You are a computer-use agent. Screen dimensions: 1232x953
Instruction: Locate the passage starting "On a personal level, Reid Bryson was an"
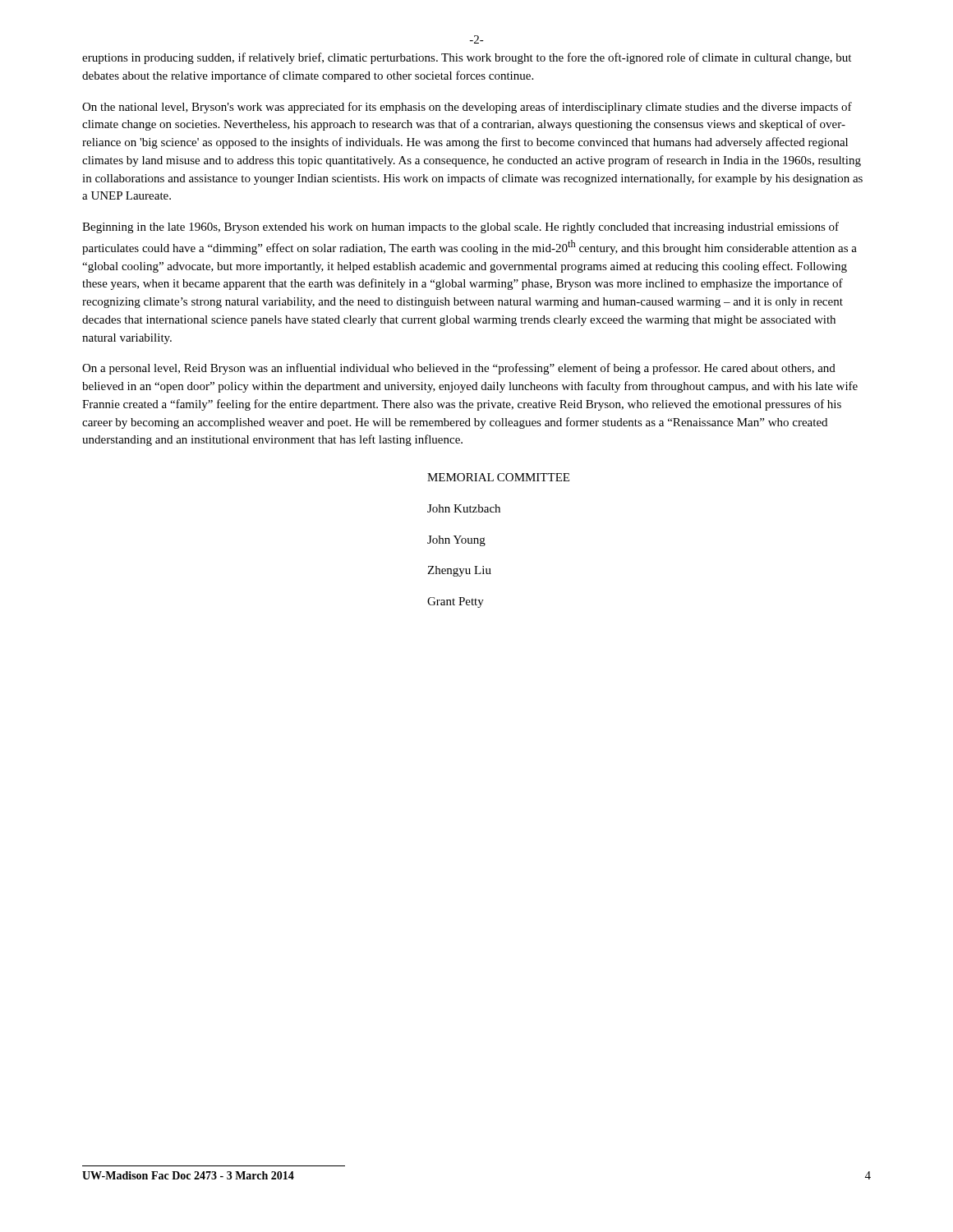(476, 405)
